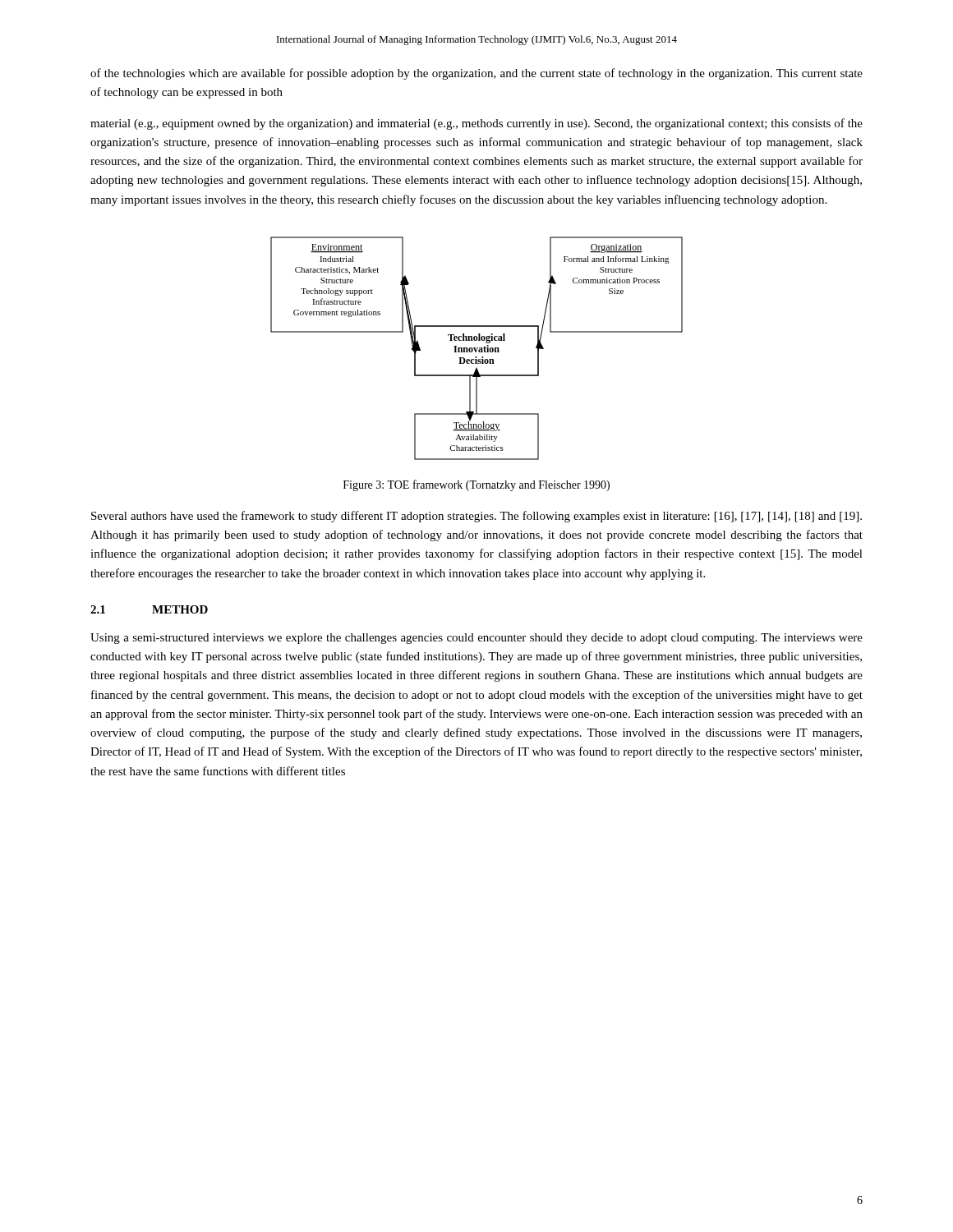953x1232 pixels.
Task: Locate the block of text that opens with "material (e.g., equipment owned by the organization) and"
Action: tap(476, 161)
